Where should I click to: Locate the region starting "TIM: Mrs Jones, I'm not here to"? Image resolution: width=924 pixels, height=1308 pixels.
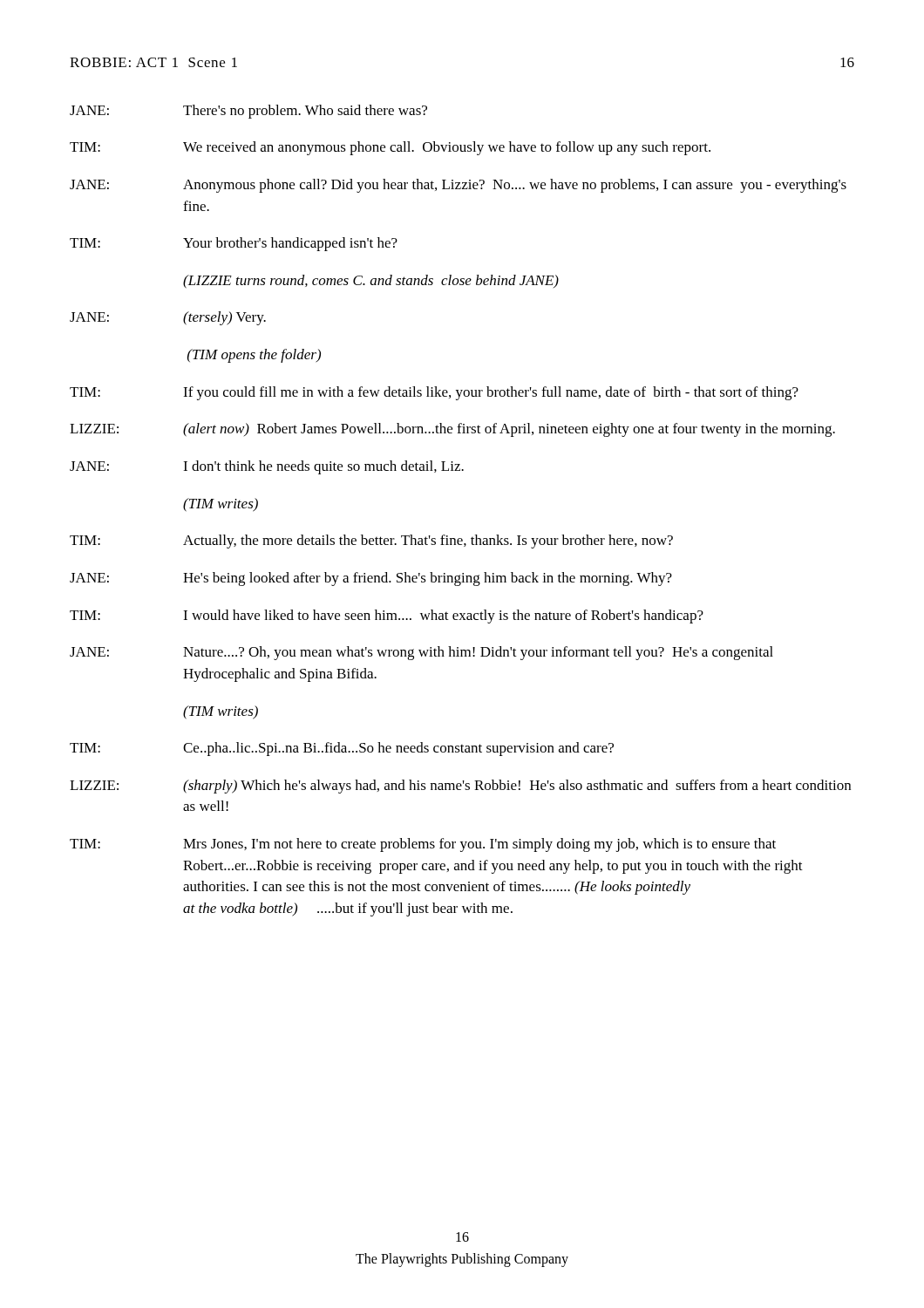click(462, 877)
